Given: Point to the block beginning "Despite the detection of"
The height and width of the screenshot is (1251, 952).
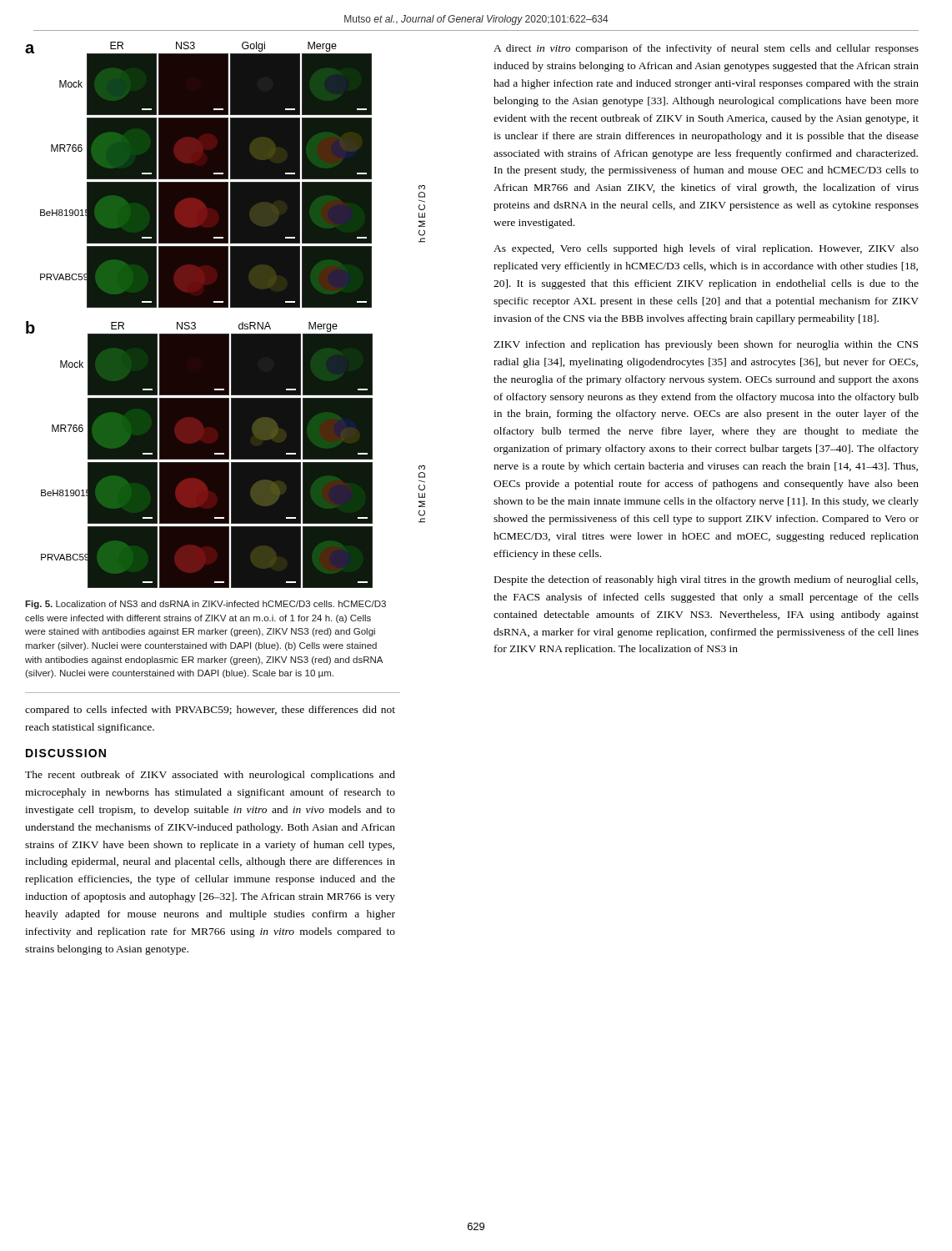Looking at the screenshot, I should point(706,614).
